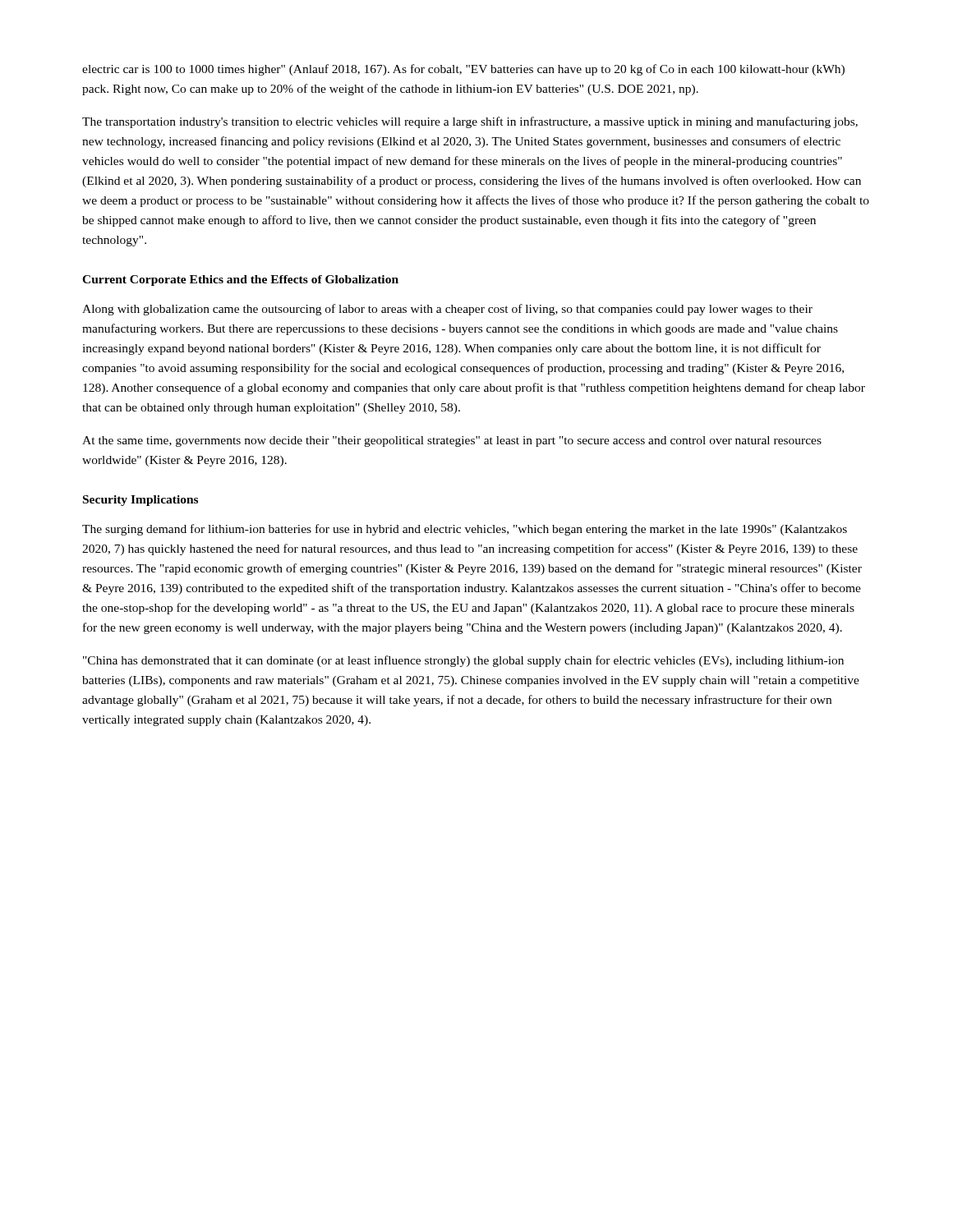The image size is (953, 1232).
Task: Find the block starting "Along with globalization came"
Action: [474, 358]
